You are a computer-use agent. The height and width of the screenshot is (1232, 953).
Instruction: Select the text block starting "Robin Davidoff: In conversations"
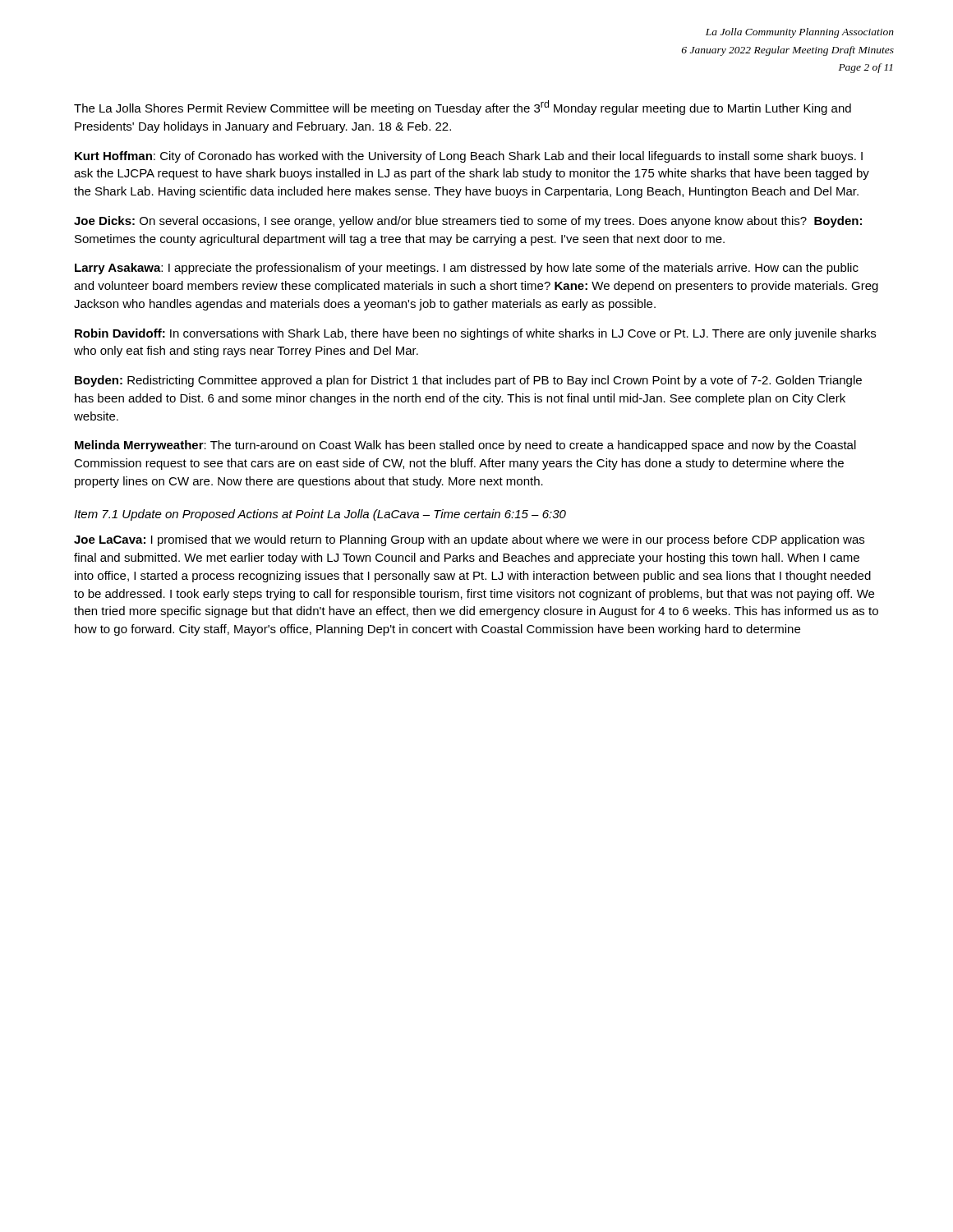[475, 342]
